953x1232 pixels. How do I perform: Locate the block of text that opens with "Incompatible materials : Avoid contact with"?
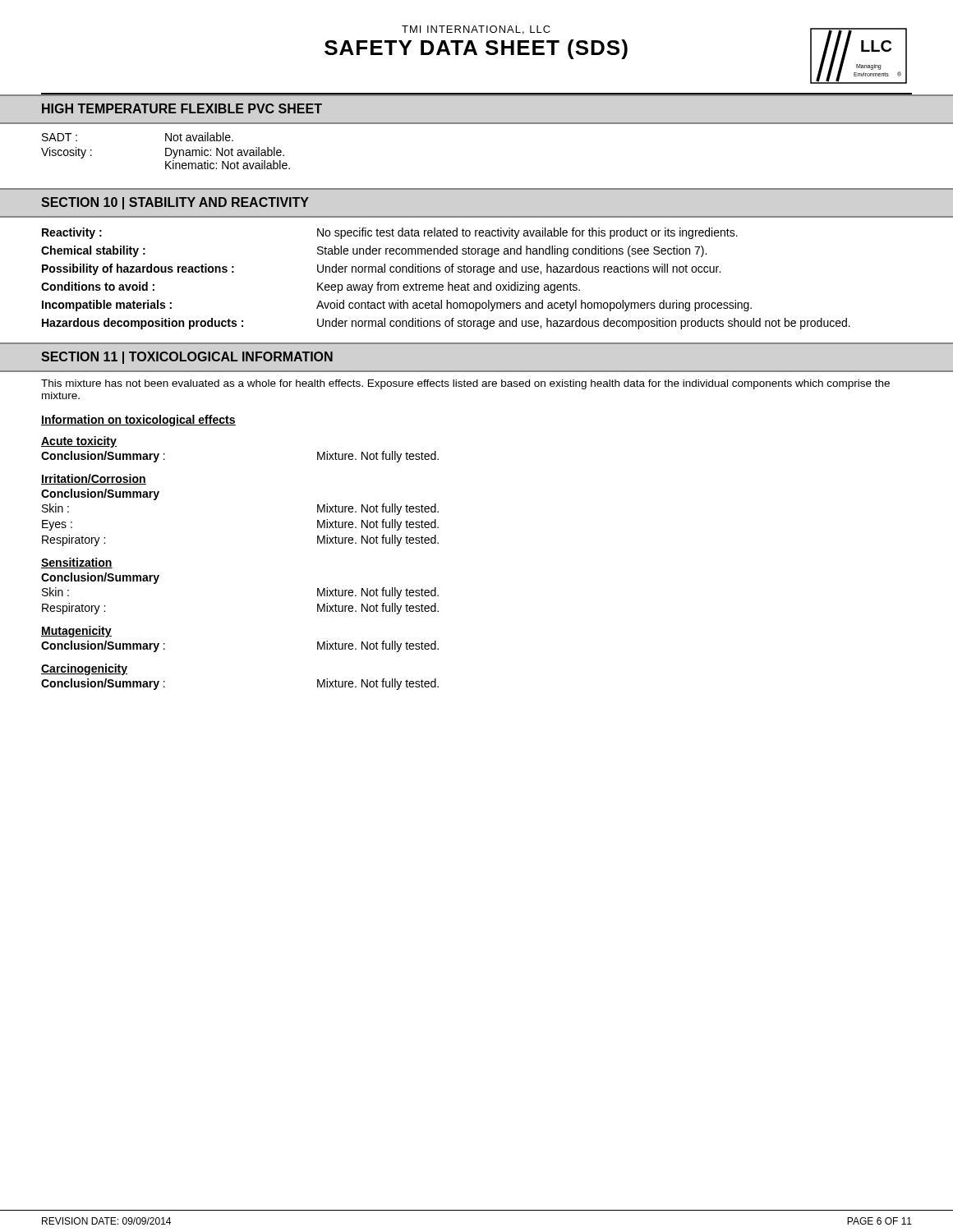(x=476, y=305)
